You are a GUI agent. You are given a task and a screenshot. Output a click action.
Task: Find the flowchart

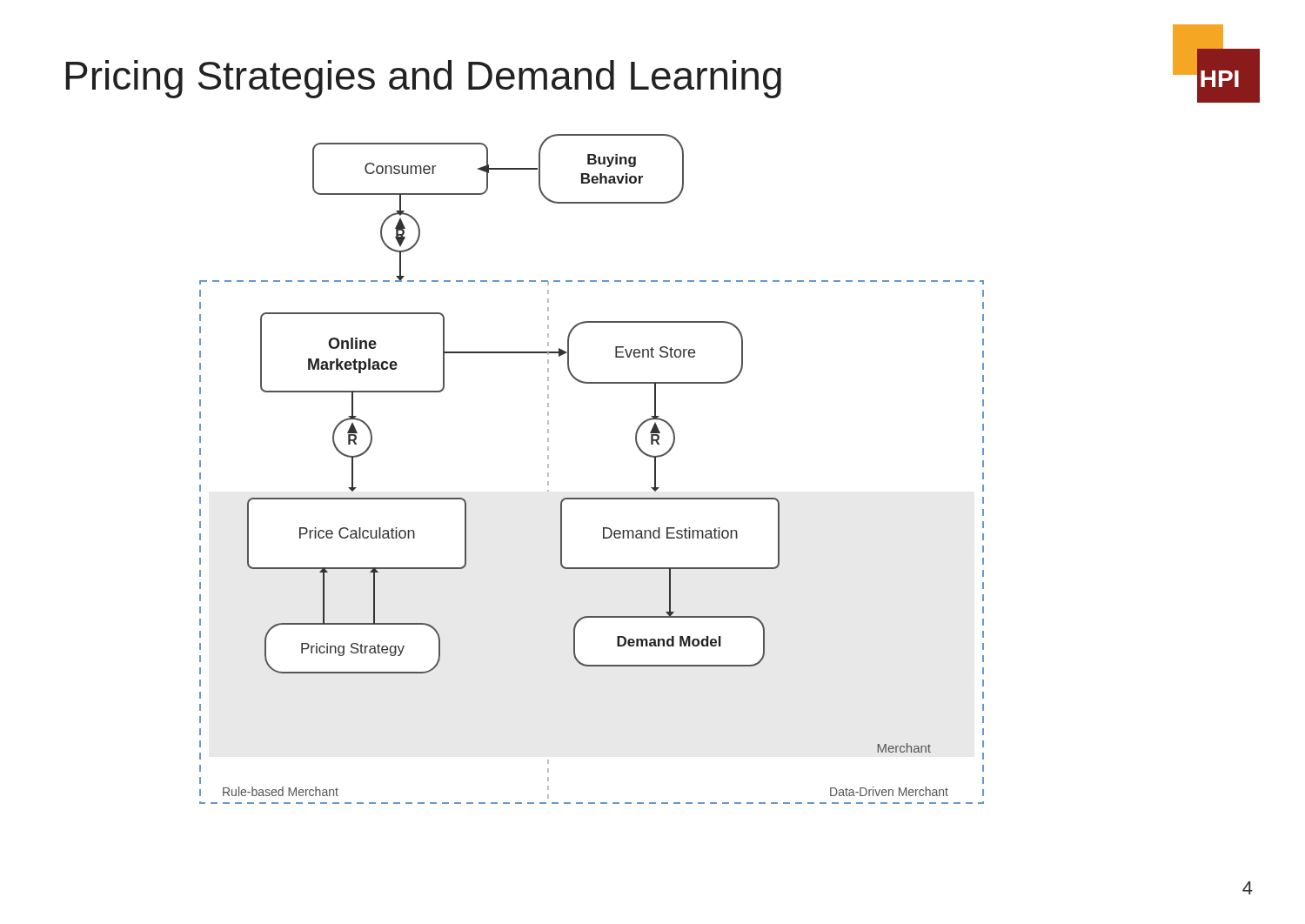[x=587, y=487]
